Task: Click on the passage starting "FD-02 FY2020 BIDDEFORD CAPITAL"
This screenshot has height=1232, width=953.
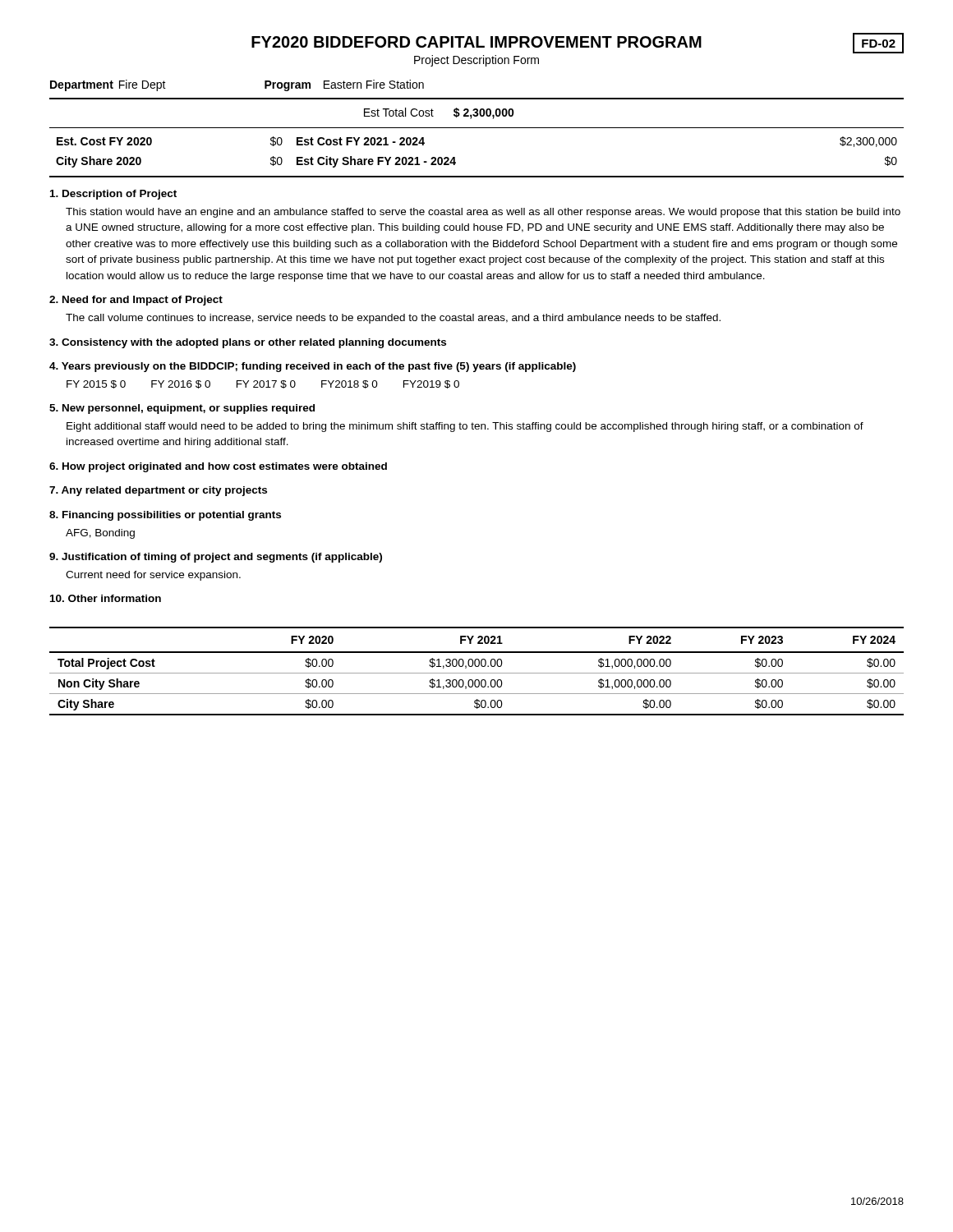Action: coord(476,50)
